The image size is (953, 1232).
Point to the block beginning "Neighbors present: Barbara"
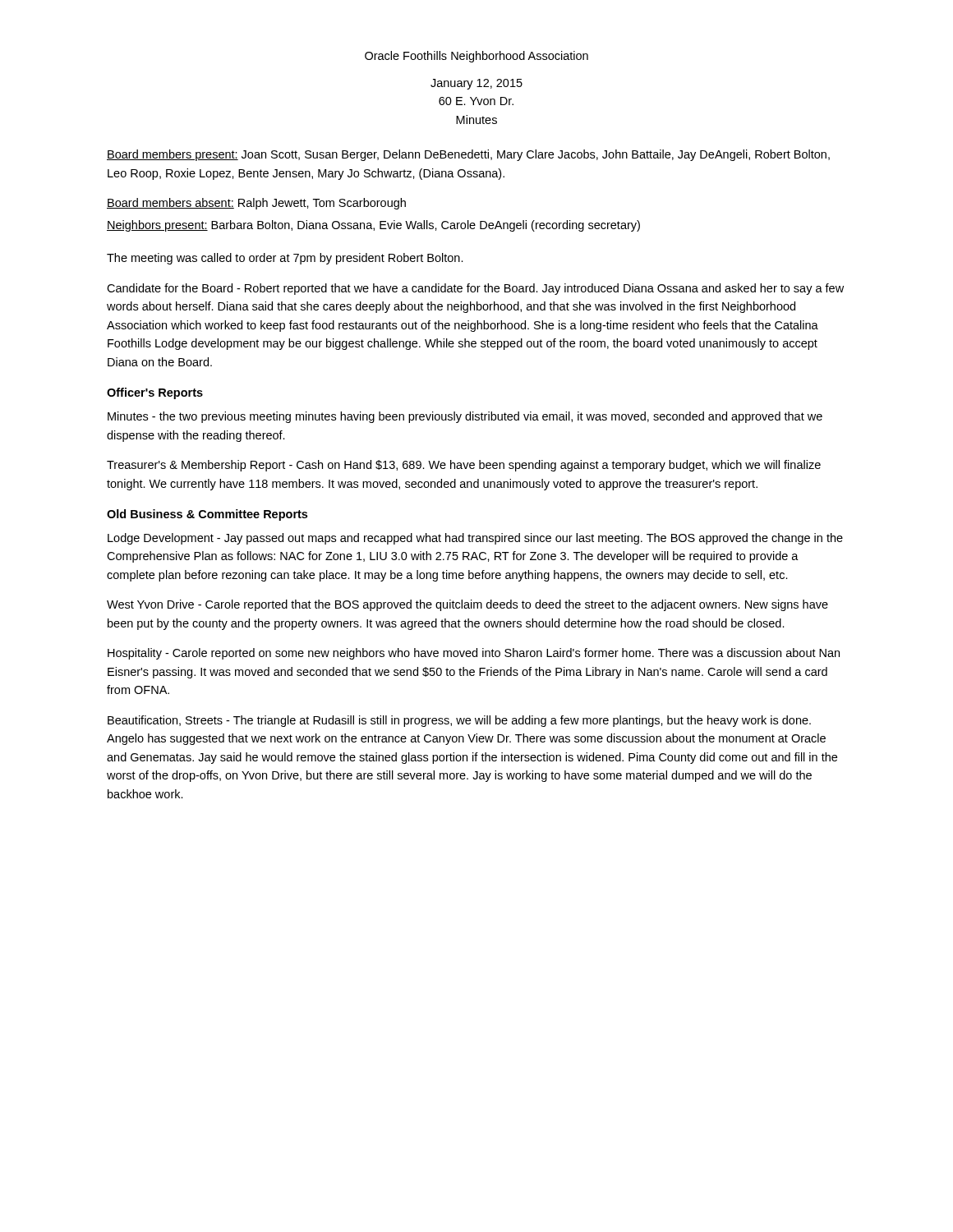pyautogui.click(x=374, y=225)
